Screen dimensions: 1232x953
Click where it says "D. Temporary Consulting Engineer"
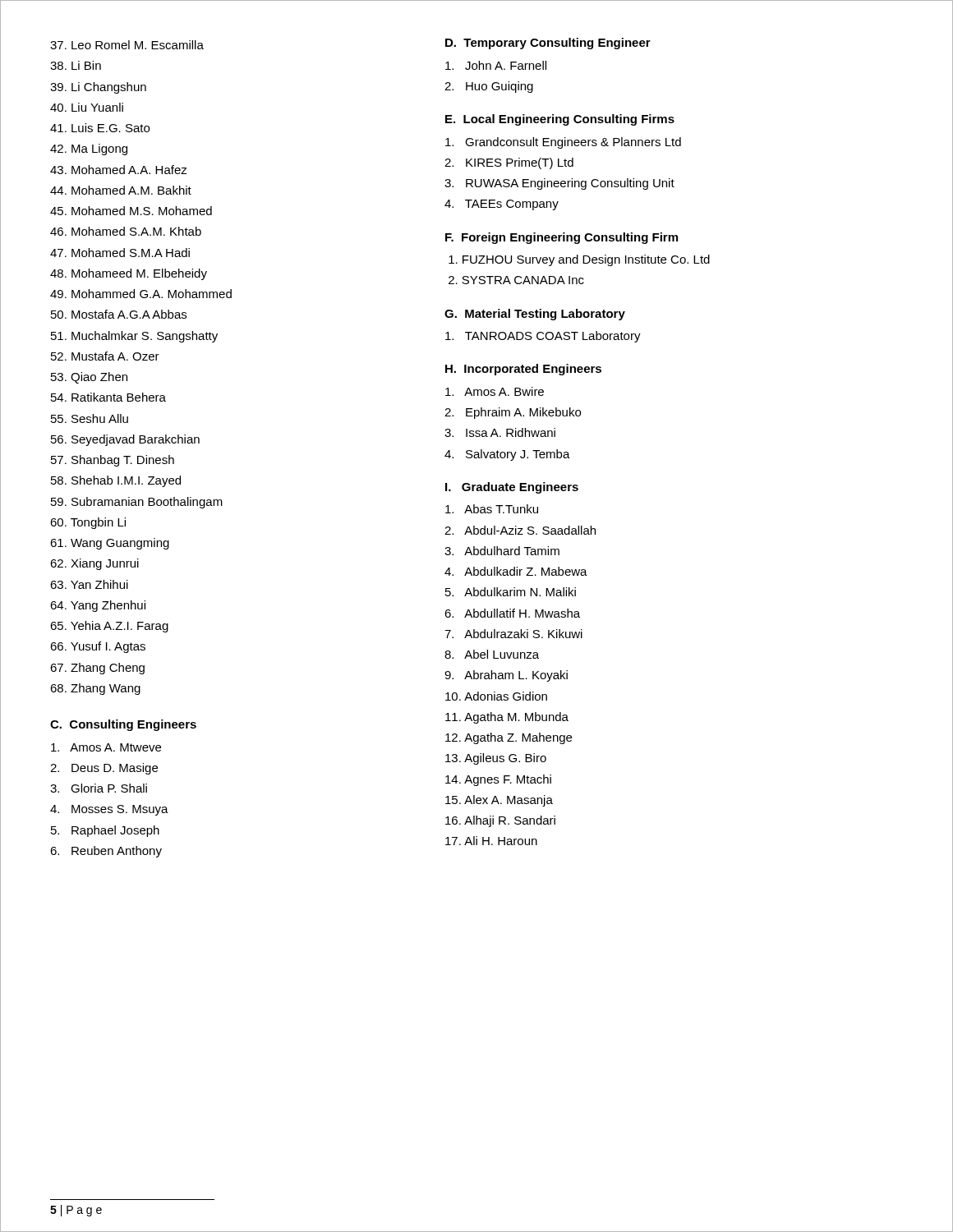point(547,42)
